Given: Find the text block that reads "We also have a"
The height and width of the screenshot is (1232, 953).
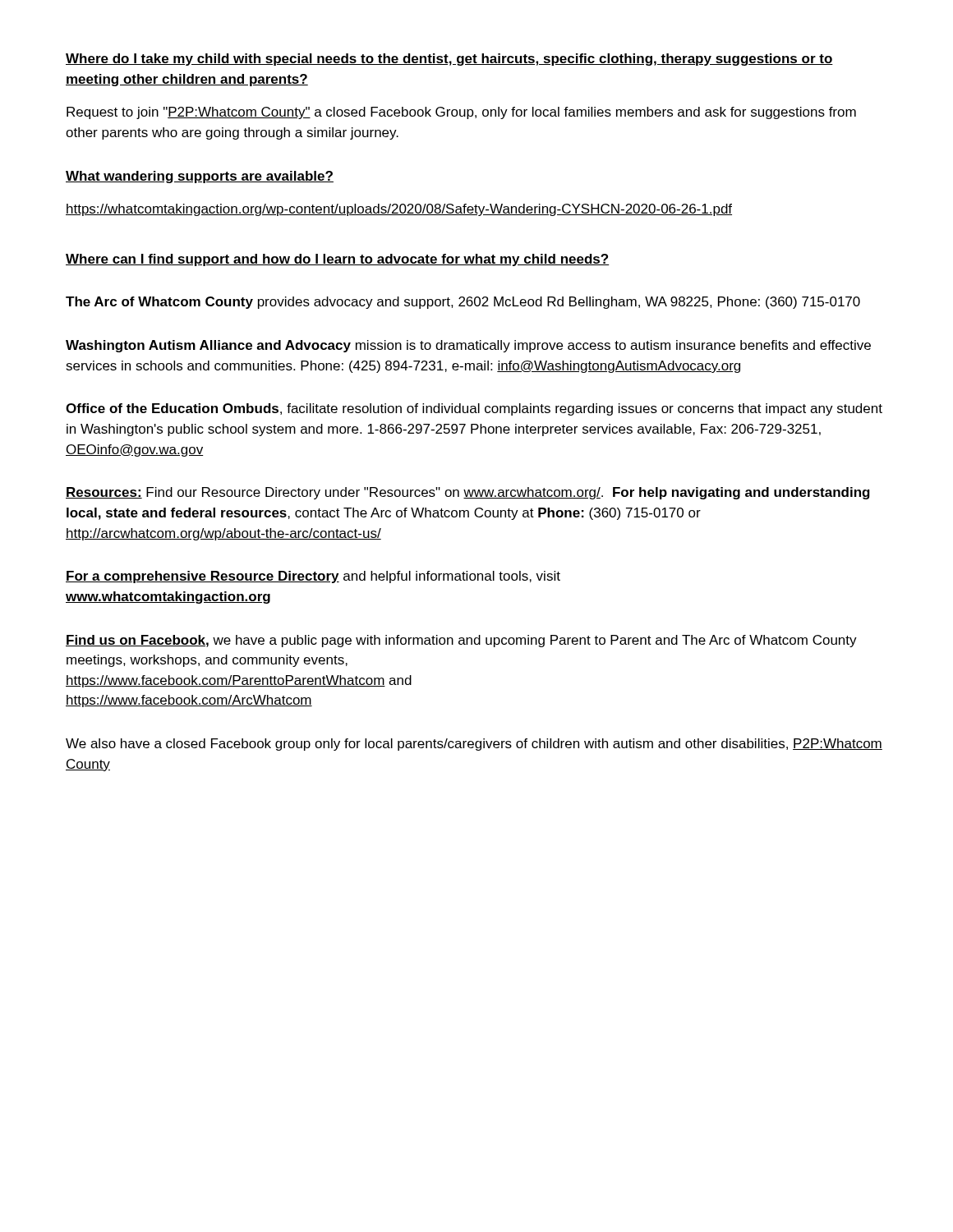Looking at the screenshot, I should (476, 755).
